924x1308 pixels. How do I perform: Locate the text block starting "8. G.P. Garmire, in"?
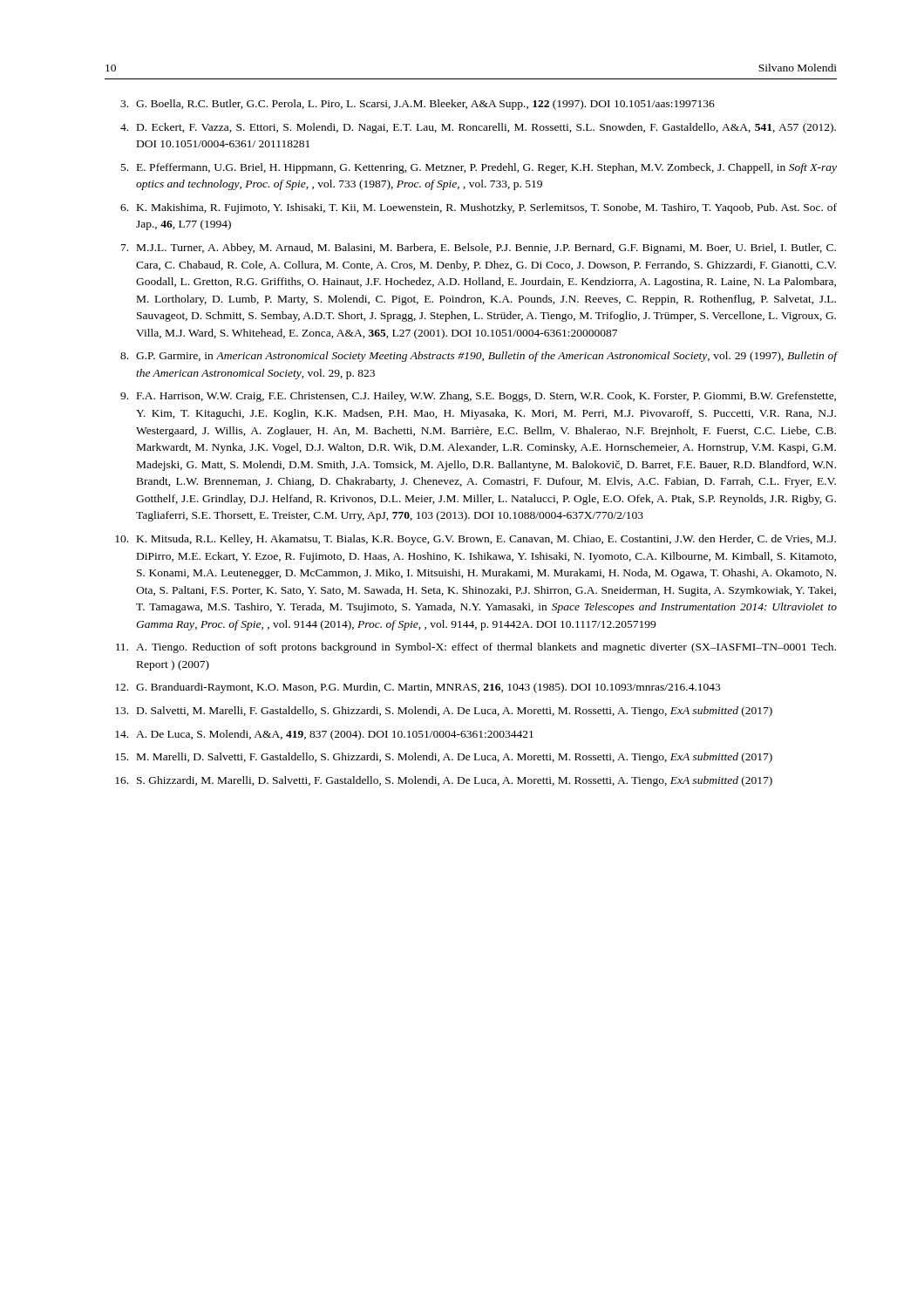[471, 364]
